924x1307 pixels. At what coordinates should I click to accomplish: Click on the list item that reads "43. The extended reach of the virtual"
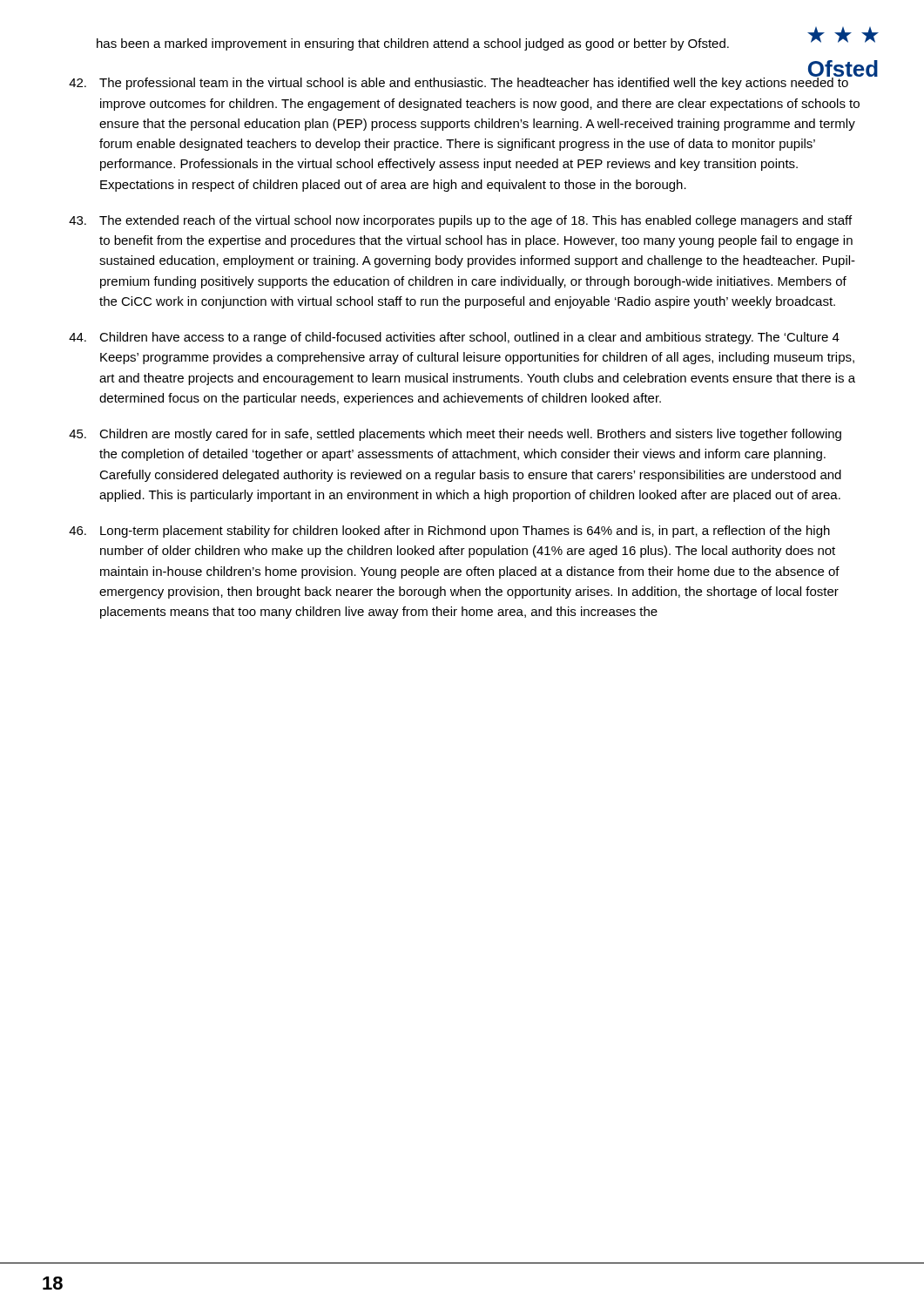coord(479,260)
